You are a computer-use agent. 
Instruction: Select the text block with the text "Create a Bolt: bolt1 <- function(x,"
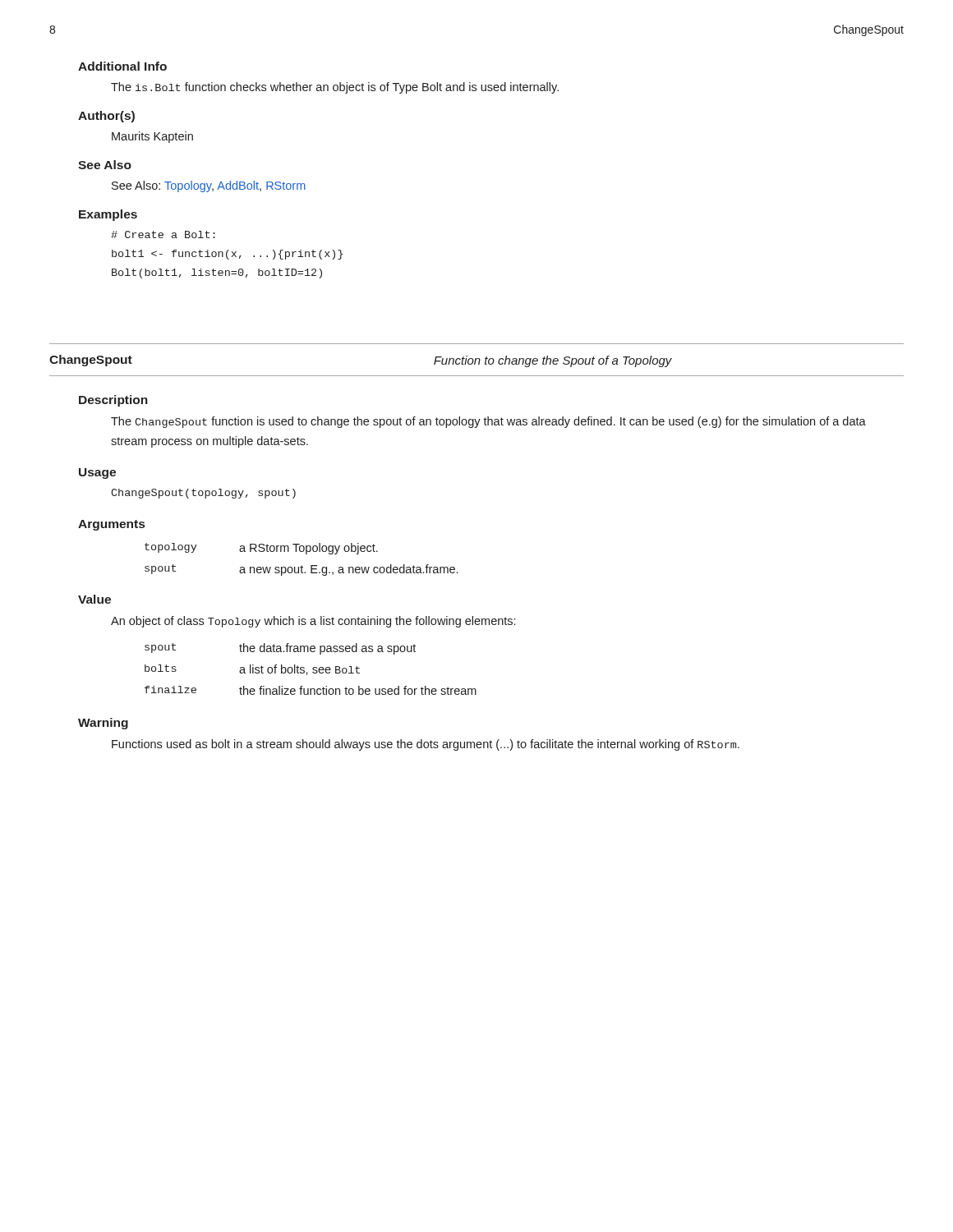point(227,254)
